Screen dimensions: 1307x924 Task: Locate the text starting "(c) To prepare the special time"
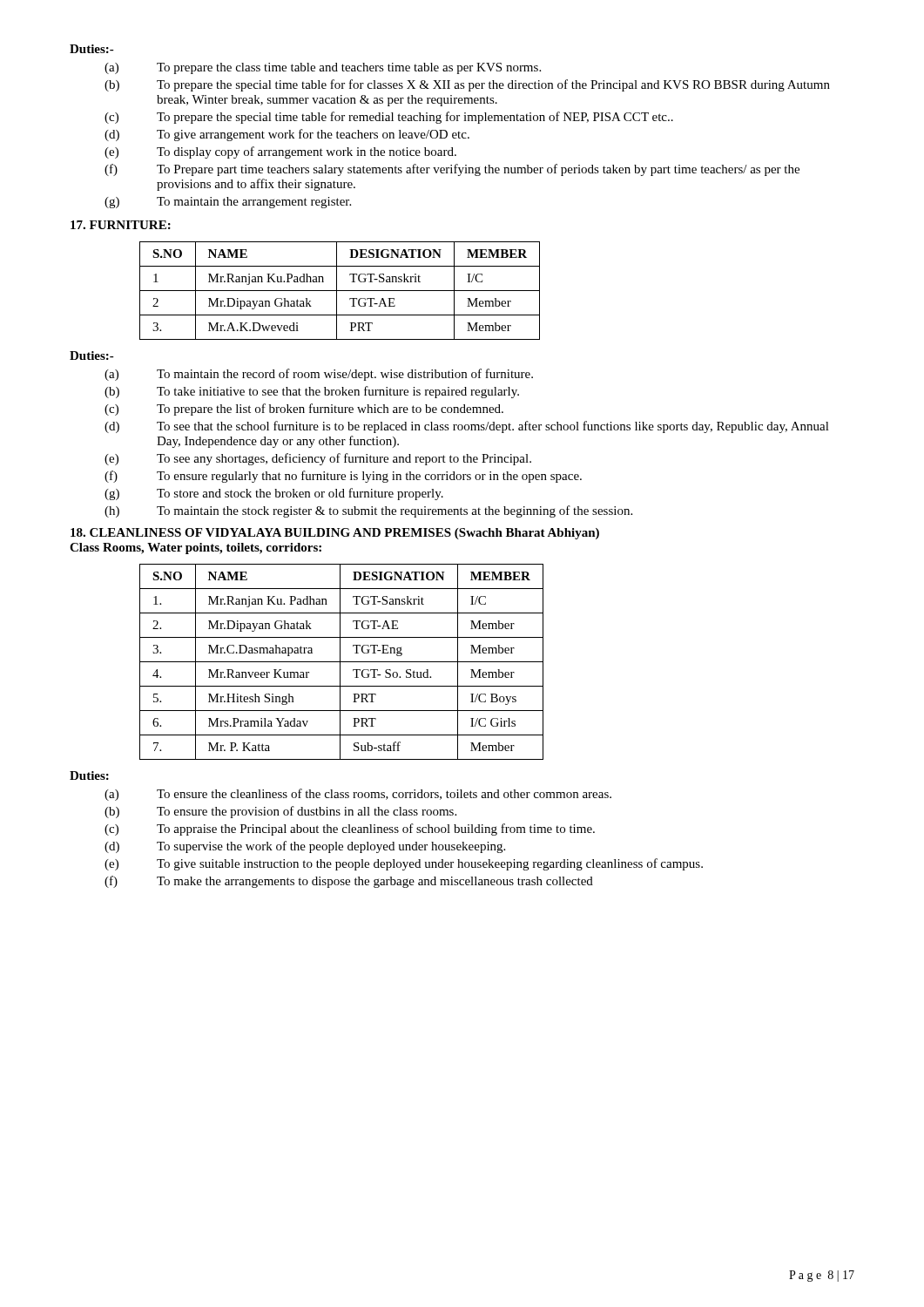pyautogui.click(x=462, y=117)
